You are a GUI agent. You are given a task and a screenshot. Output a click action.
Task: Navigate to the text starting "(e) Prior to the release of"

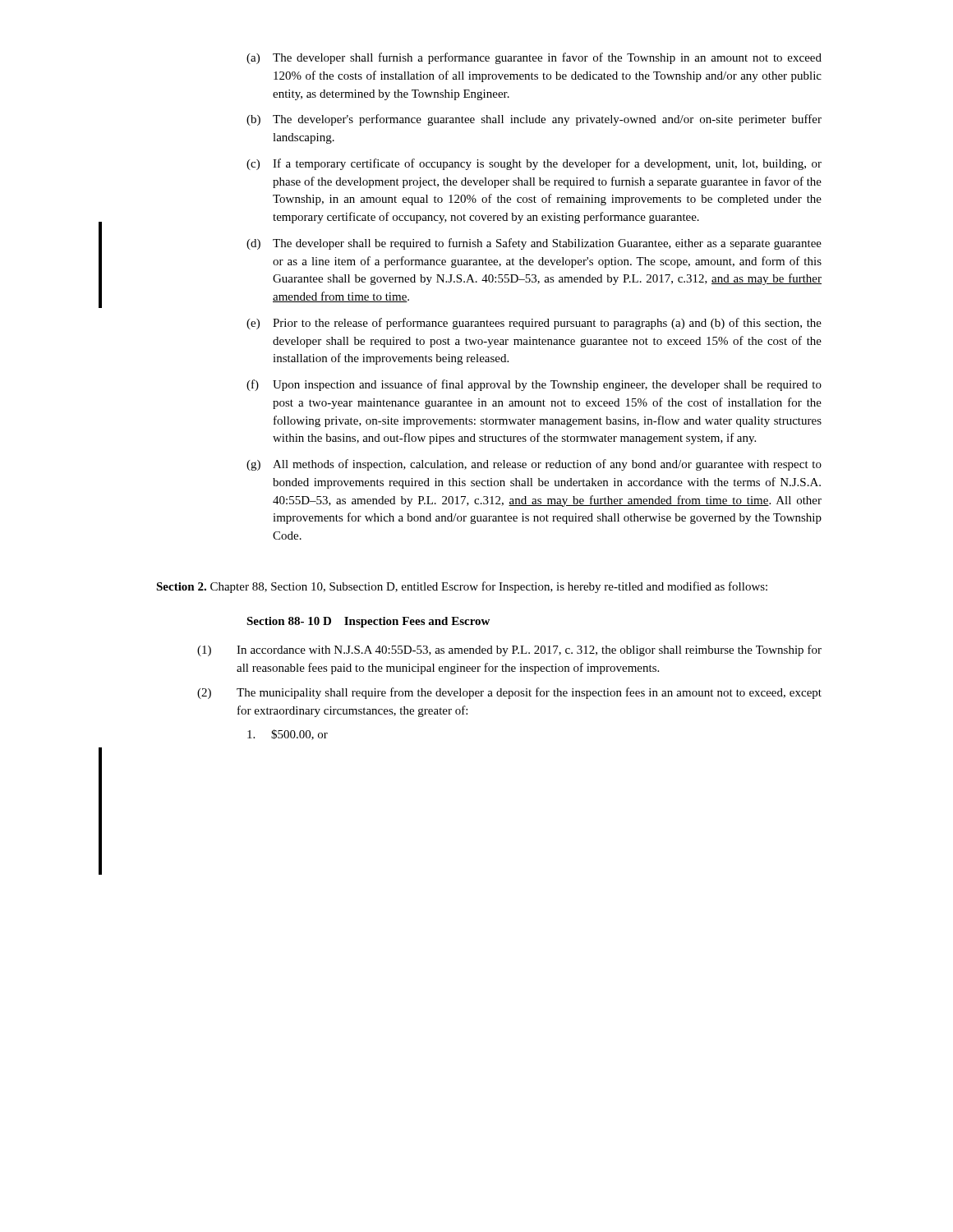534,341
